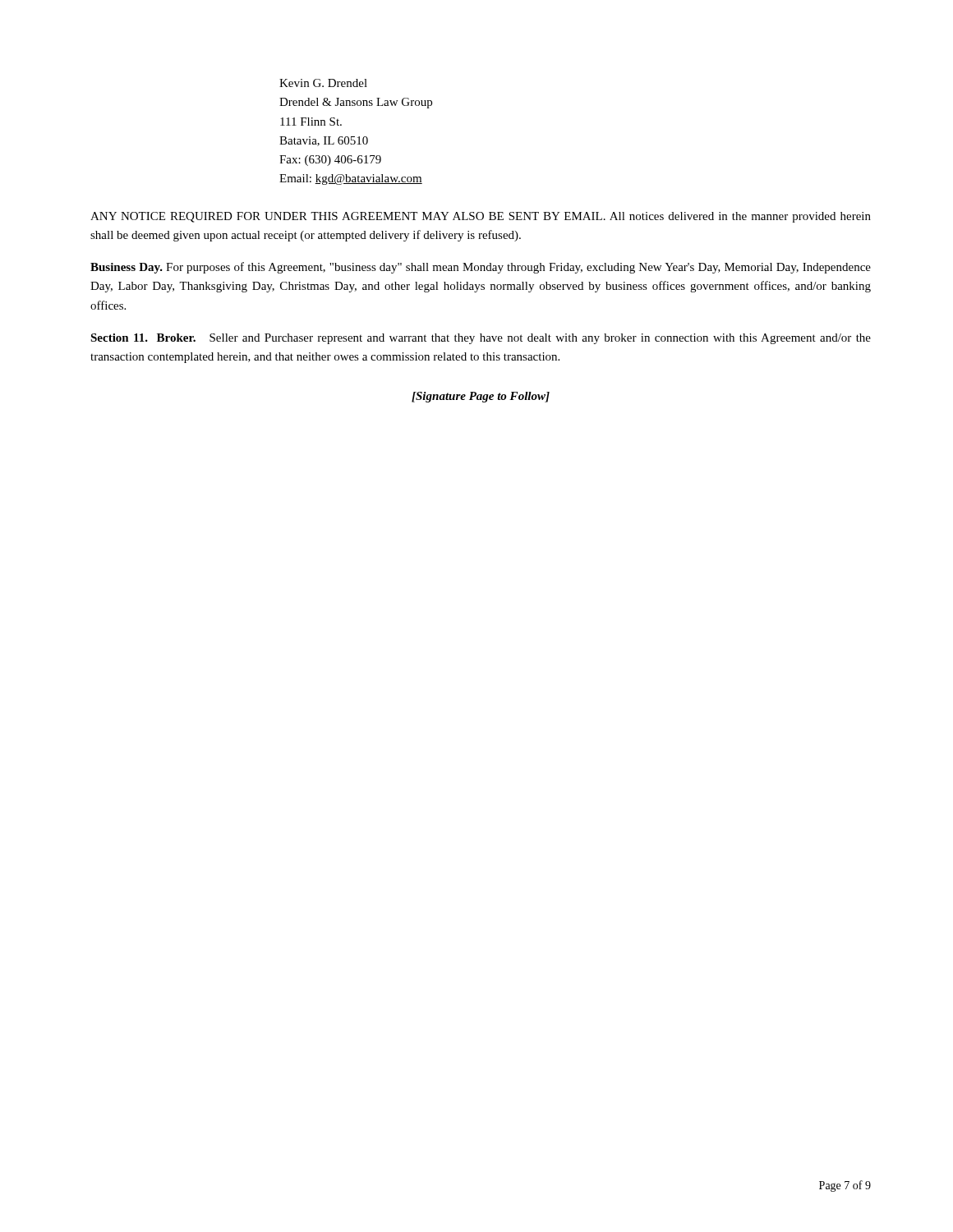Point to the text starting "Kevin G. Drendel Drendel"

coord(356,131)
